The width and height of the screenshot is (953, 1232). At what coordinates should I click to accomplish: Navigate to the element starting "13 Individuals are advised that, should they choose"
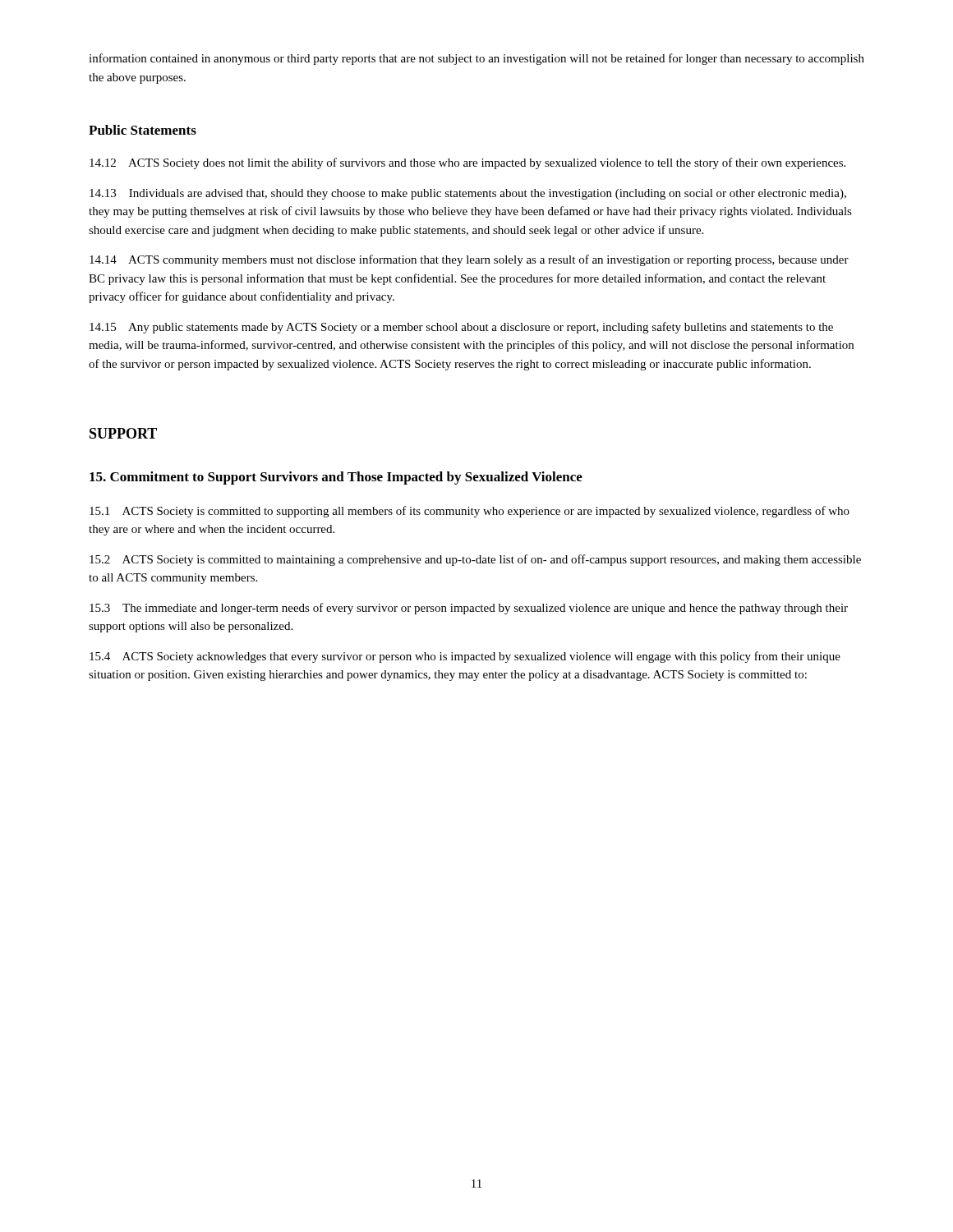tap(470, 211)
